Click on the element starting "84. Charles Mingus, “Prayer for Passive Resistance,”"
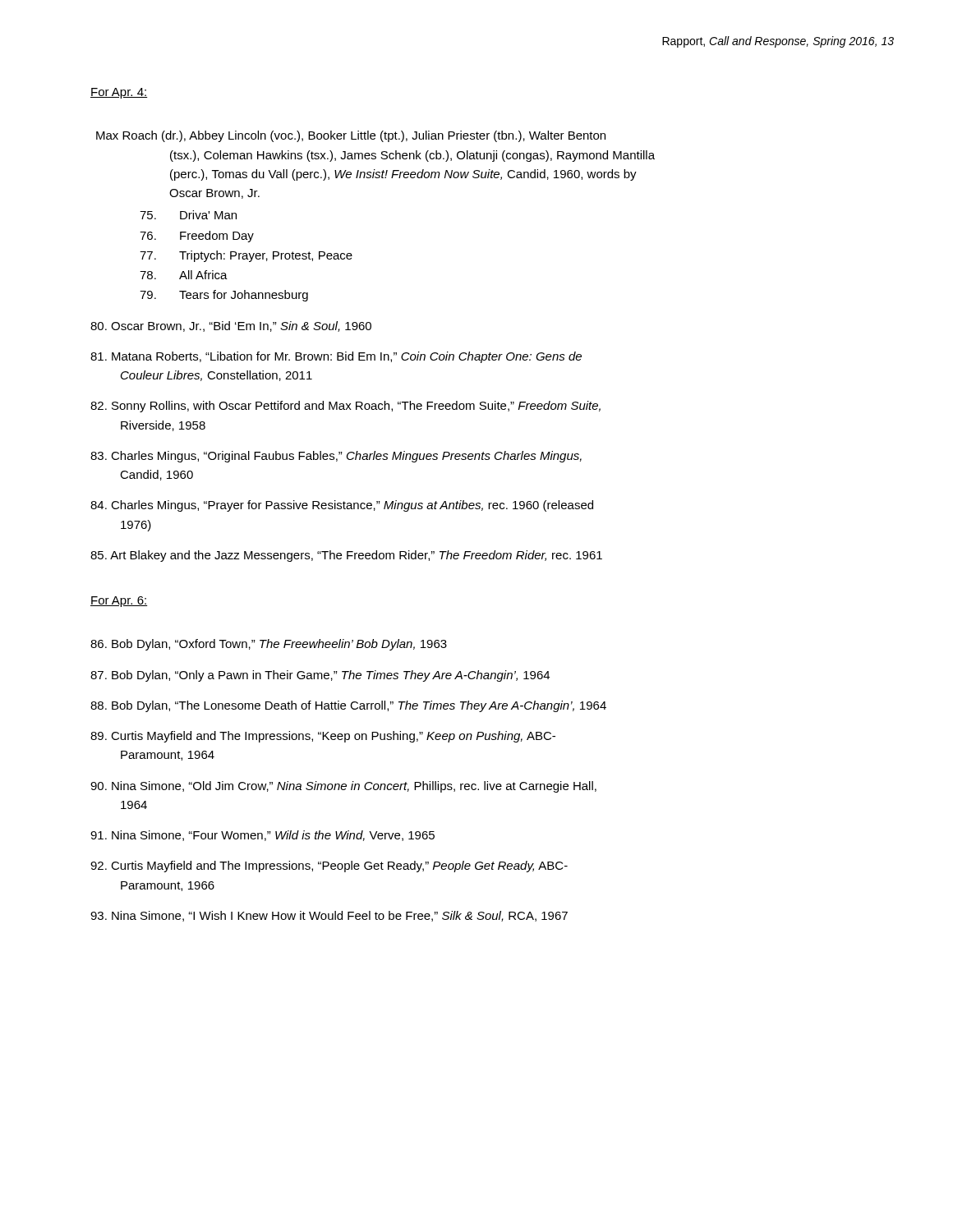The height and width of the screenshot is (1232, 953). (x=485, y=515)
